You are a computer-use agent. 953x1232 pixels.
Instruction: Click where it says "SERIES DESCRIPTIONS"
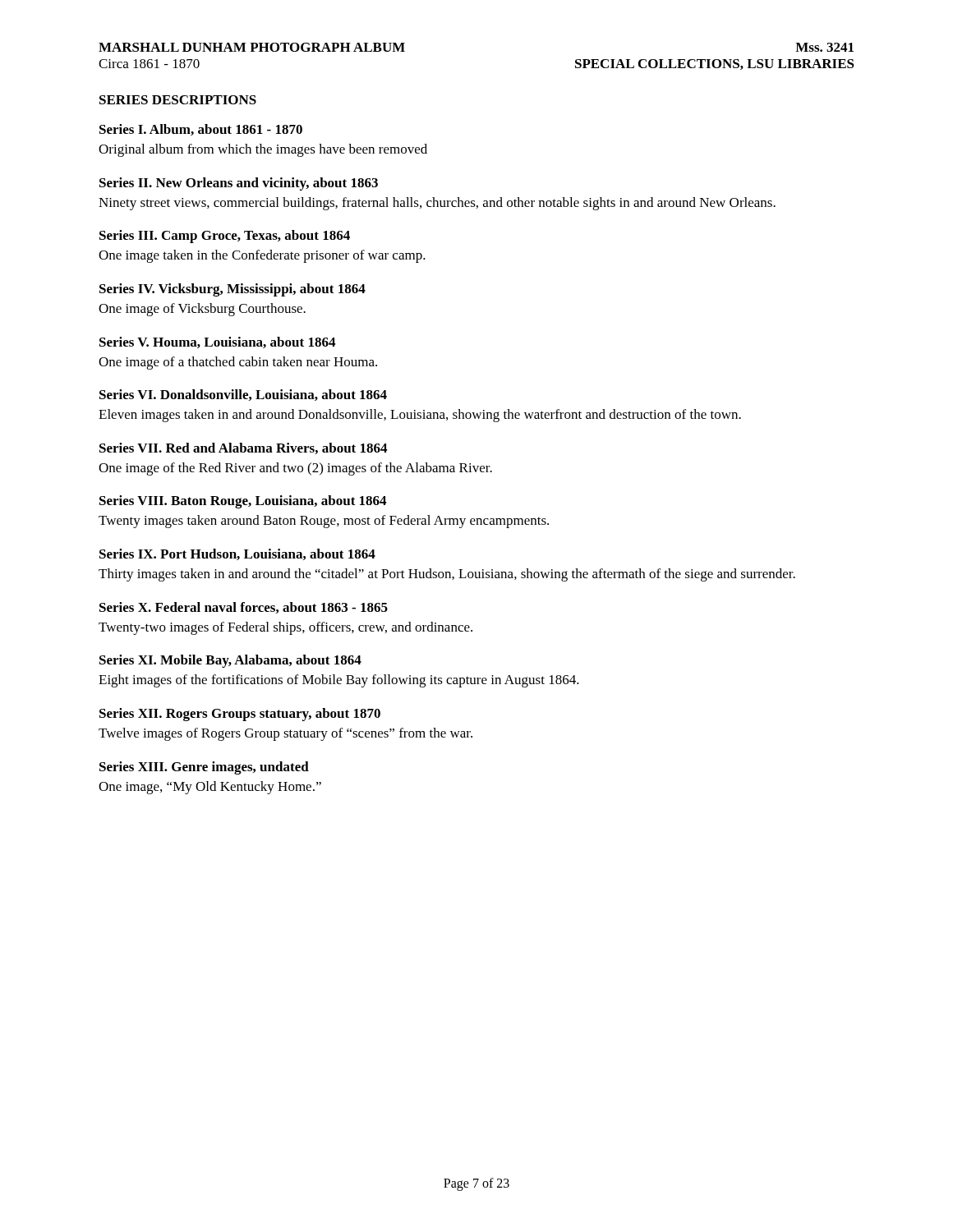coord(178,100)
